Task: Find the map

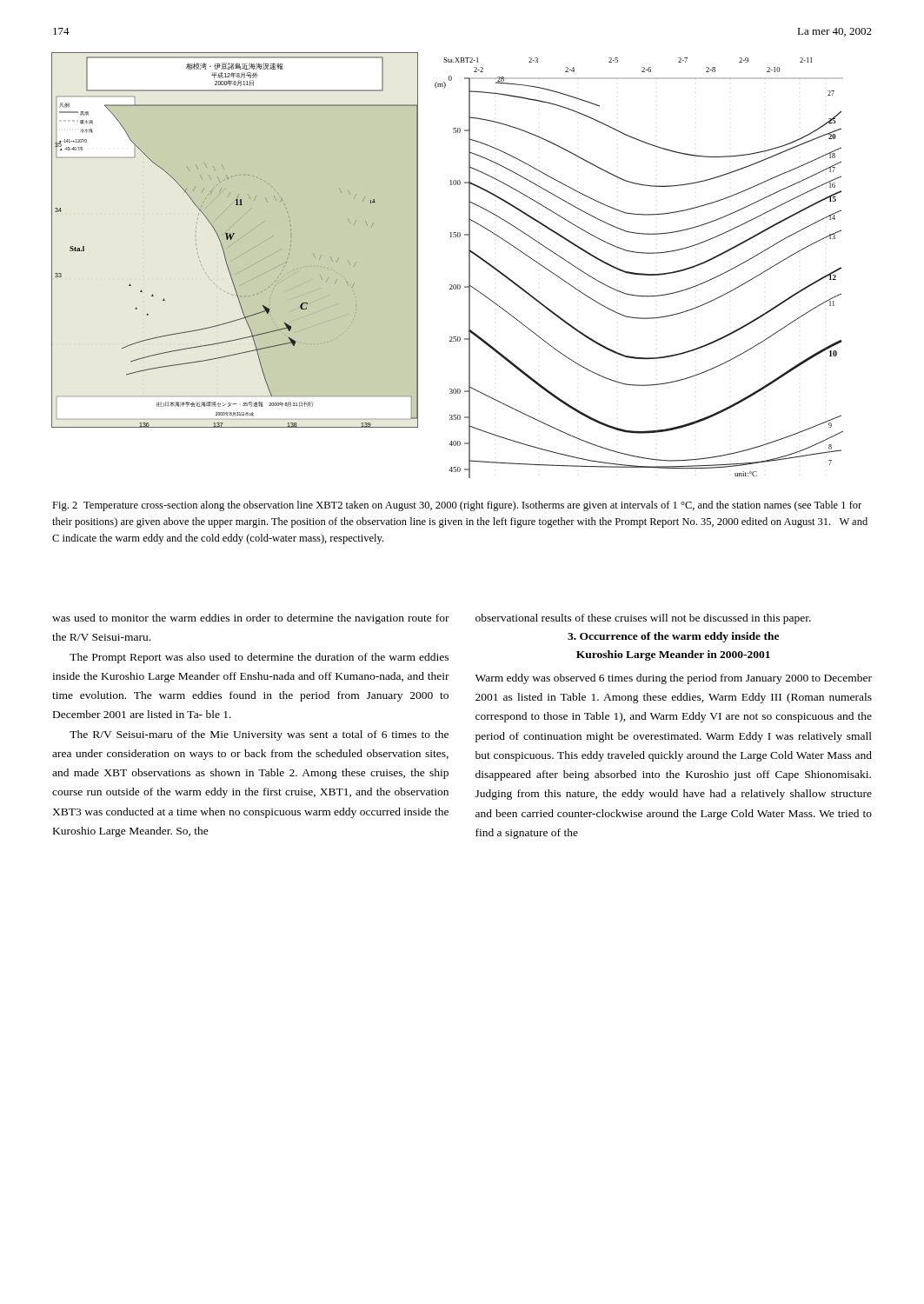Action: (235, 269)
